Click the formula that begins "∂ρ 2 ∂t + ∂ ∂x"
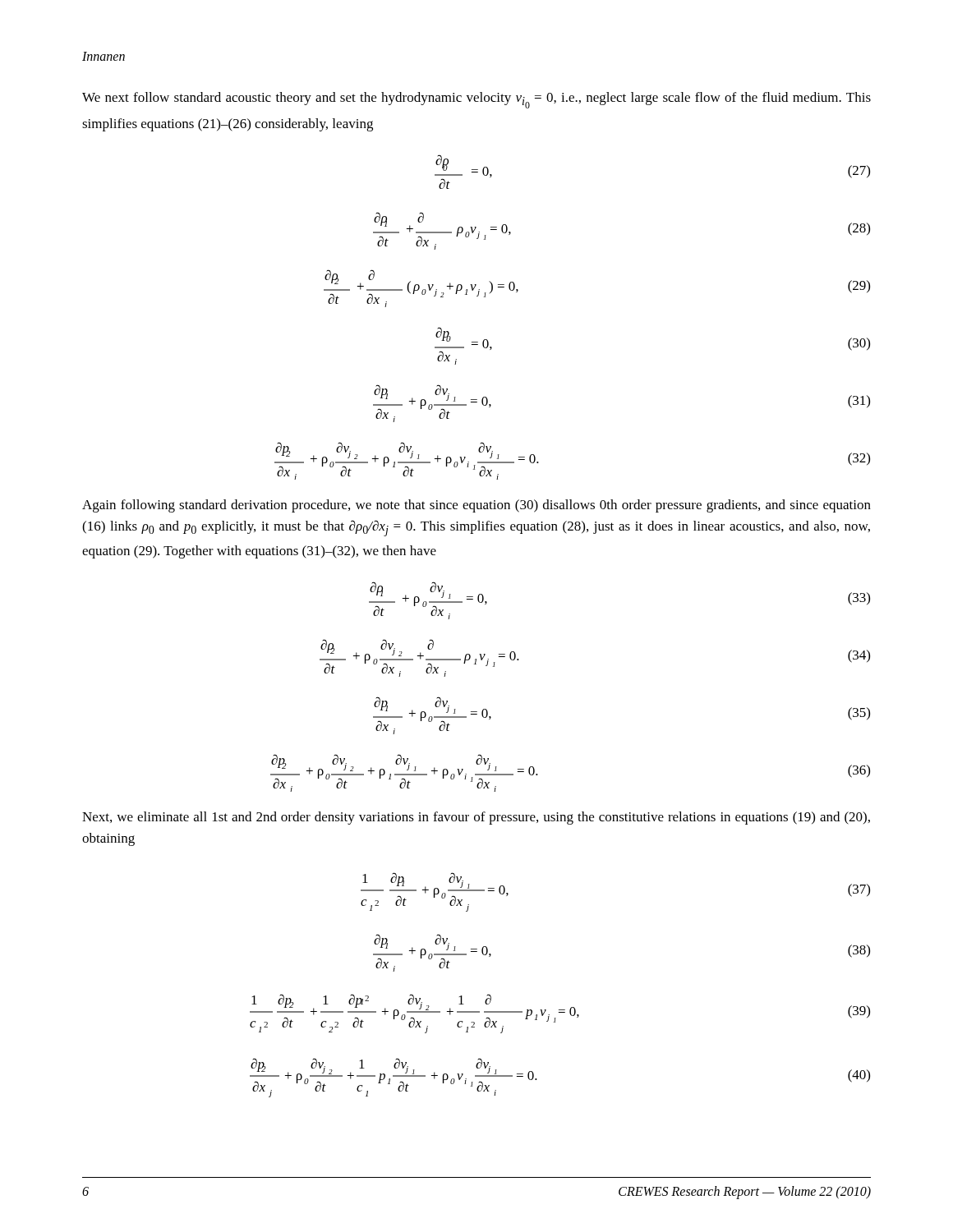This screenshot has height=1232, width=953. tap(384, 290)
